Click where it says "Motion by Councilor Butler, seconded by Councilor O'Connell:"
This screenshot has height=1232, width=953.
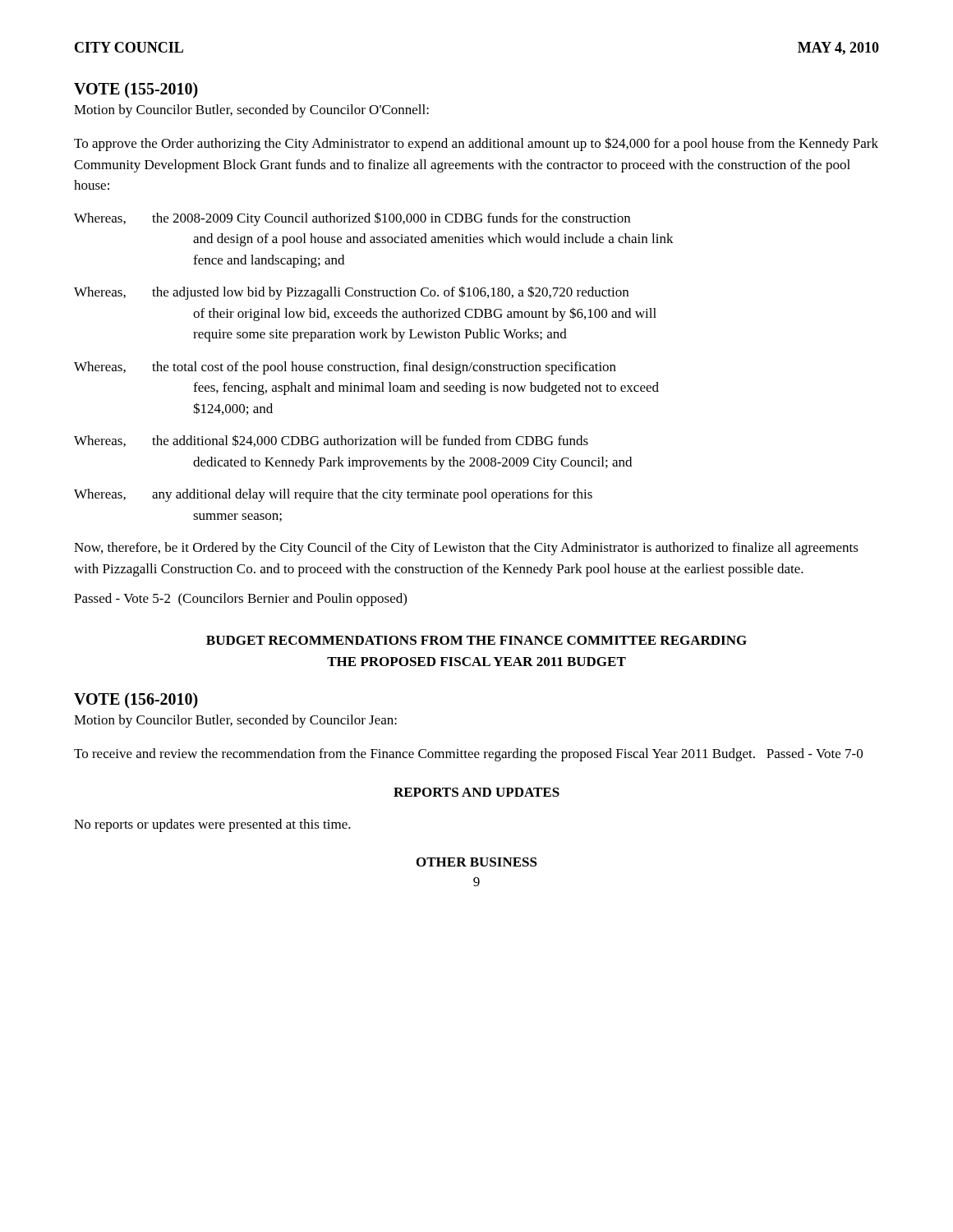252,110
